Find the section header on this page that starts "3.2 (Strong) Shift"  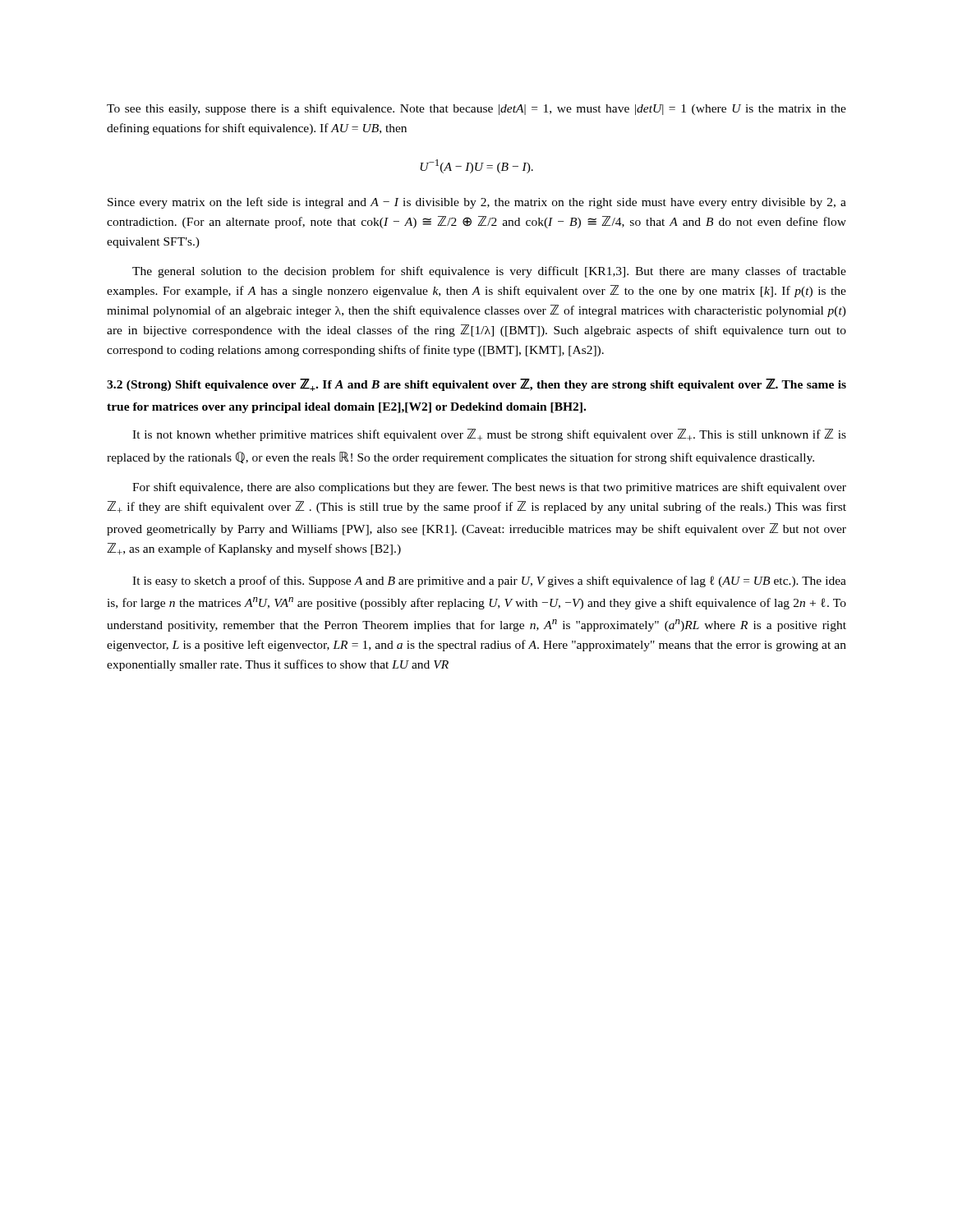476,395
